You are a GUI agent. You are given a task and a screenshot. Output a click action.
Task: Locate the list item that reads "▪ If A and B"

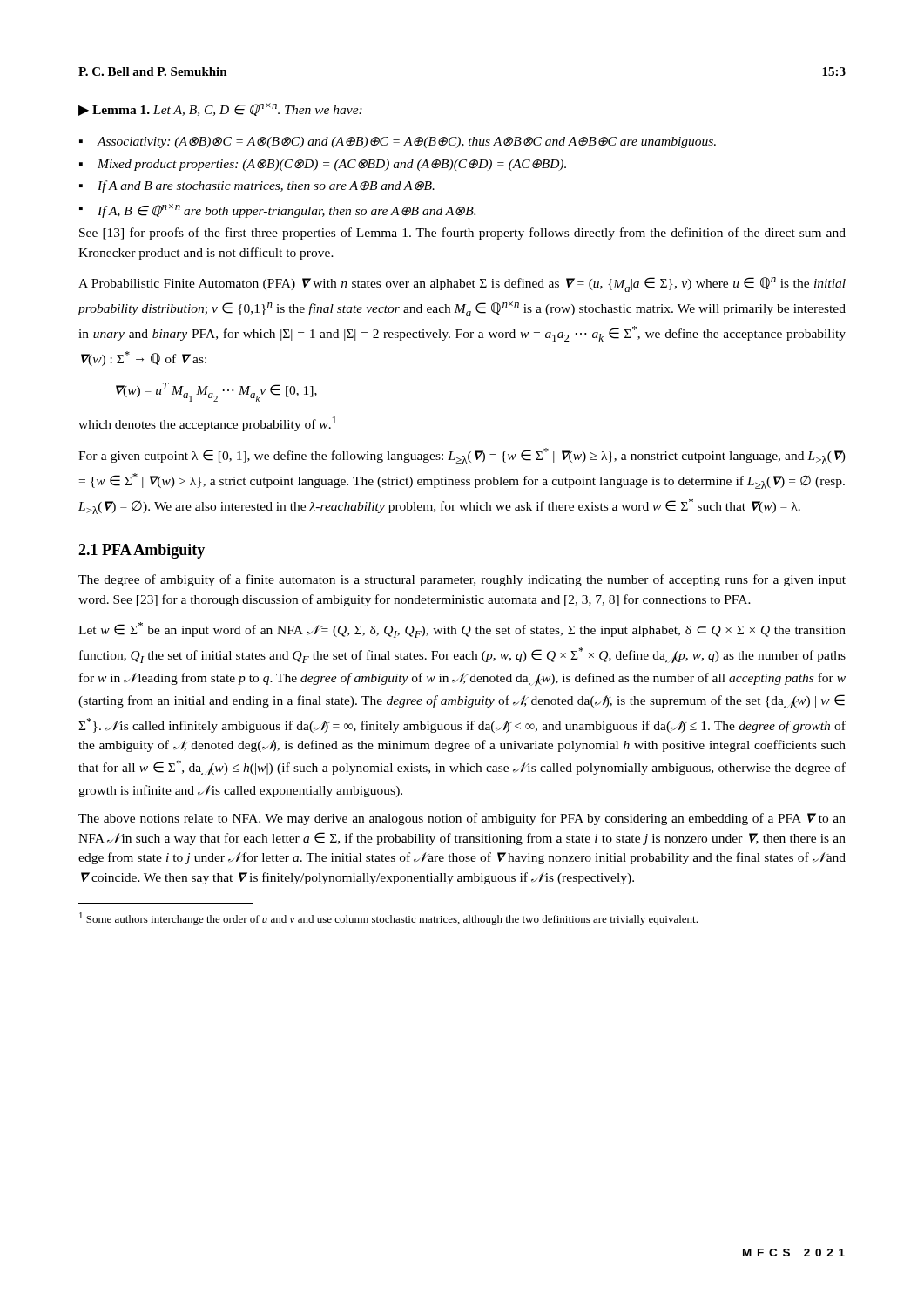(x=257, y=186)
